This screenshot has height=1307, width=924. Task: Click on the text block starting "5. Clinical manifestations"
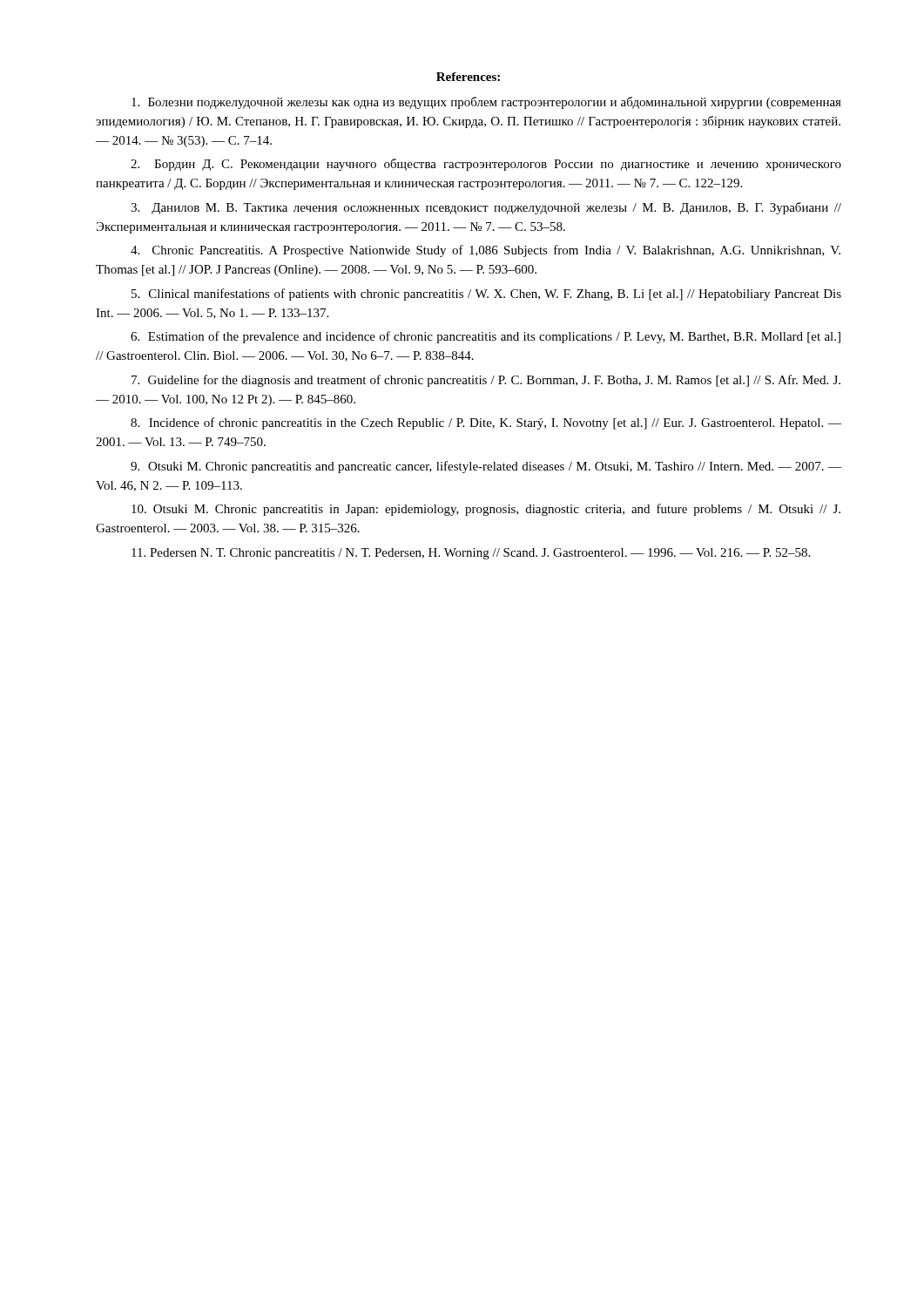[x=469, y=303]
